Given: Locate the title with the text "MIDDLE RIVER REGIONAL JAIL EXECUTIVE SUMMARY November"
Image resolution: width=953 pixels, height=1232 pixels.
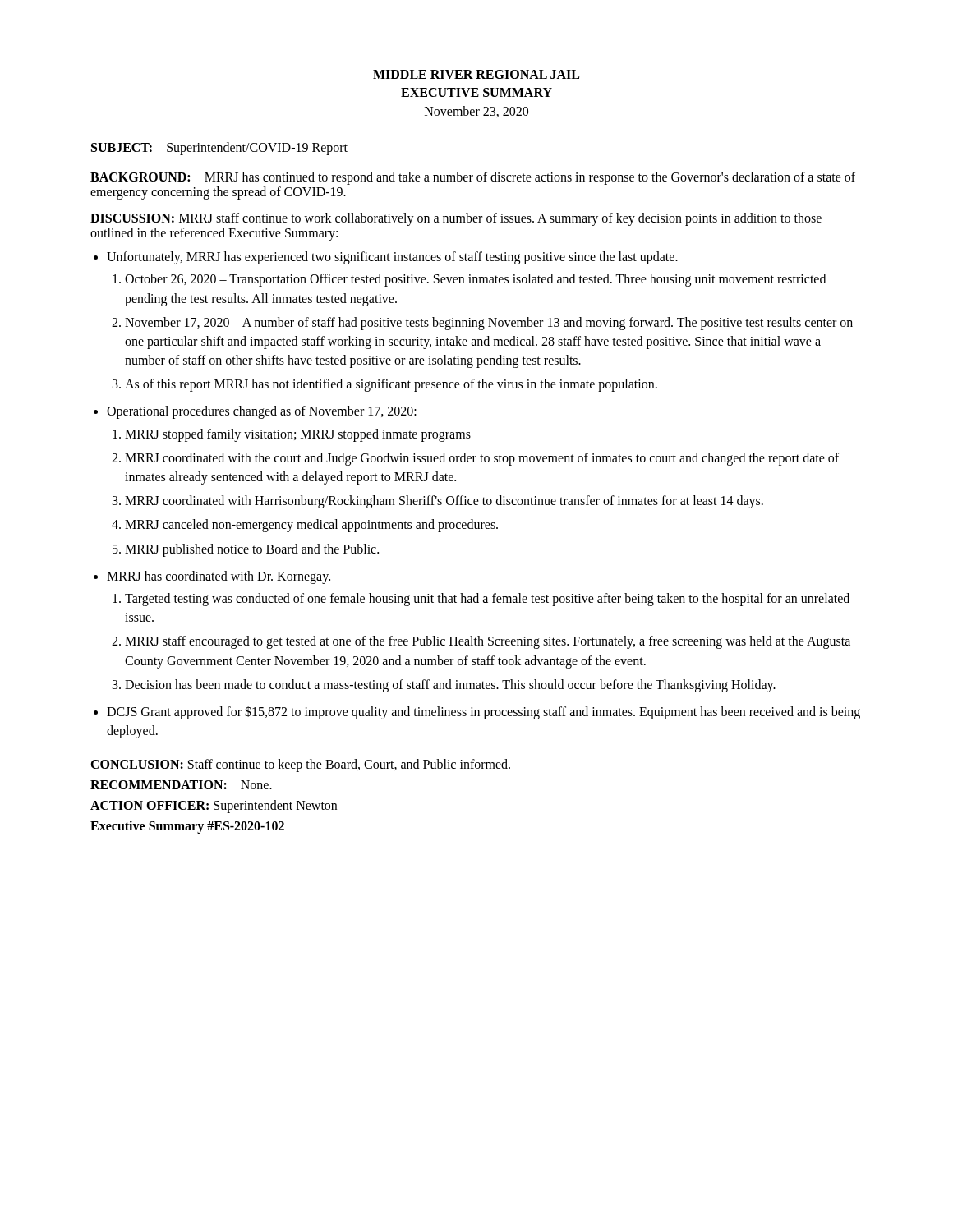Looking at the screenshot, I should click(x=476, y=93).
